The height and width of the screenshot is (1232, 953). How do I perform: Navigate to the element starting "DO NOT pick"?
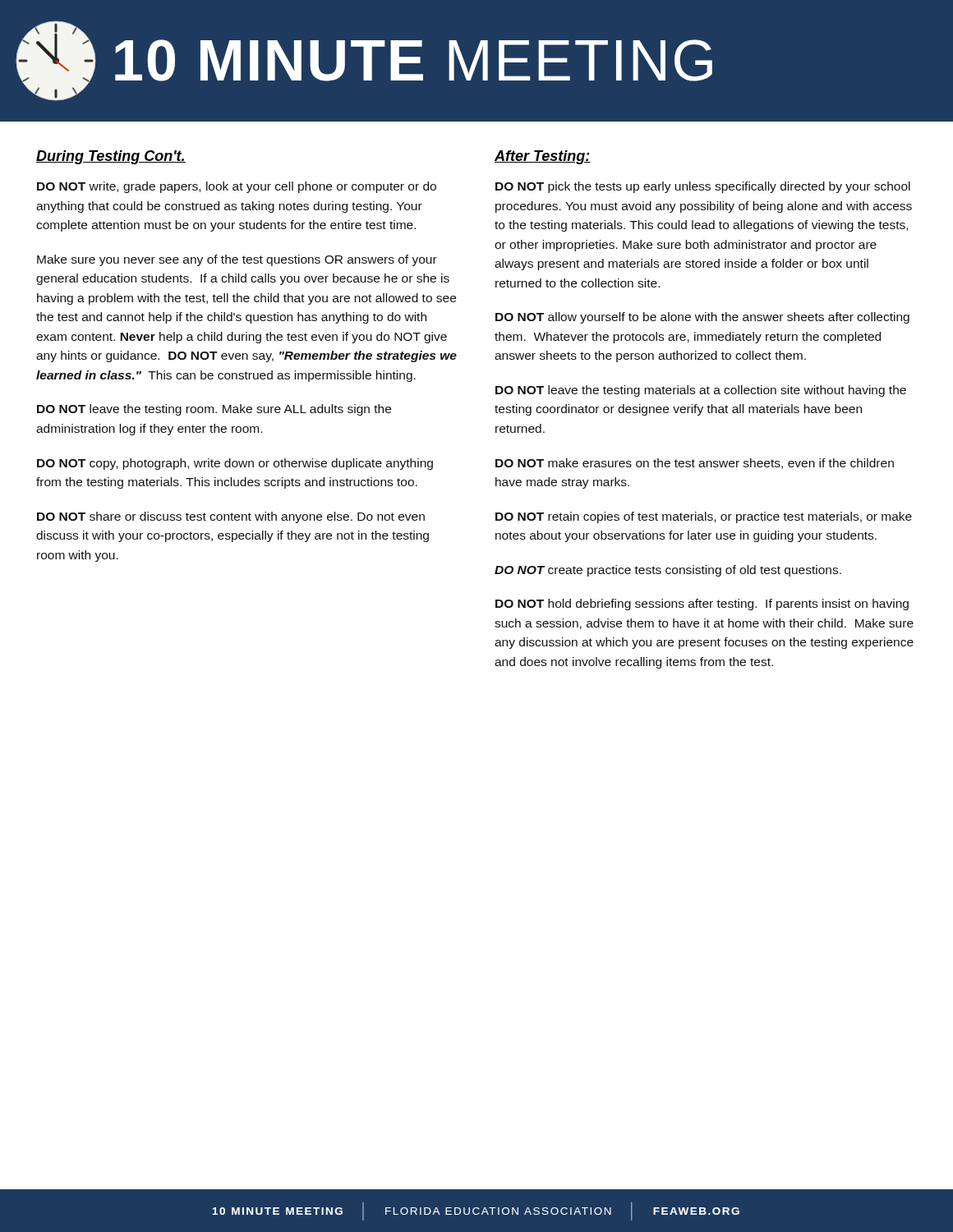[703, 234]
